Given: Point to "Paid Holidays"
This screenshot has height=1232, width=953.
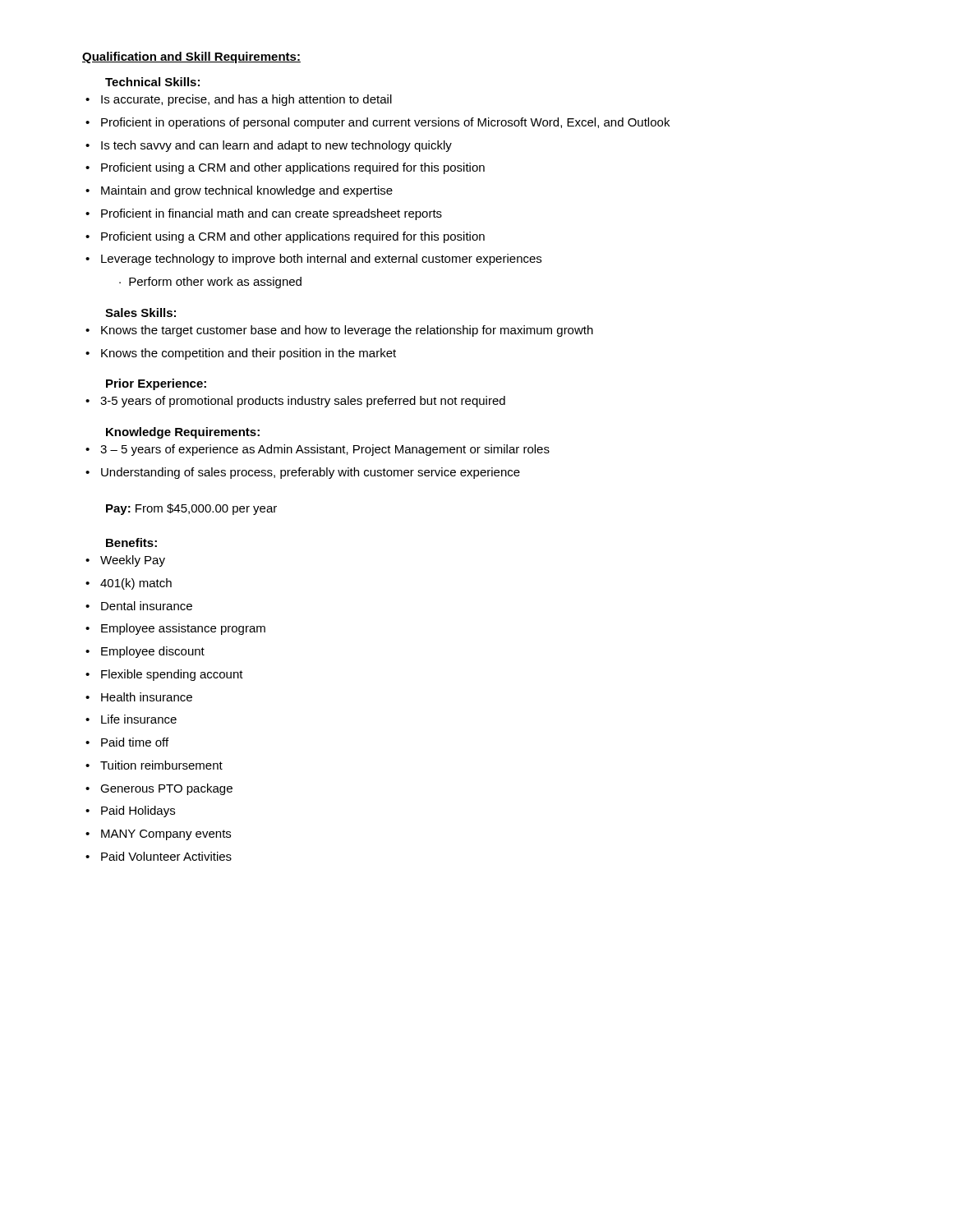Looking at the screenshot, I should coord(130,811).
